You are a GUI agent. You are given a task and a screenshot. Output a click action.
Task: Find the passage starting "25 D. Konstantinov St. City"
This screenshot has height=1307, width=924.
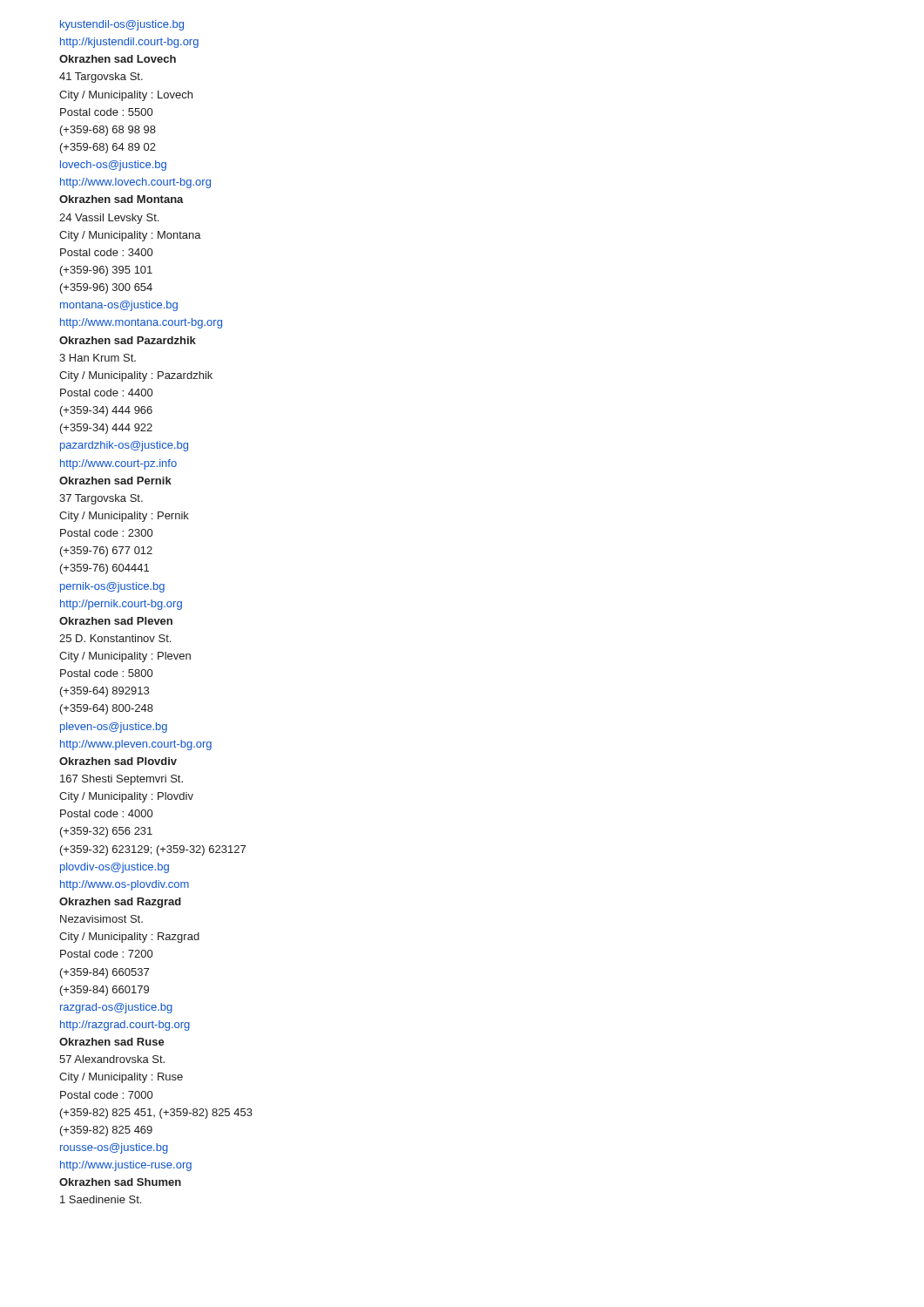115,638
